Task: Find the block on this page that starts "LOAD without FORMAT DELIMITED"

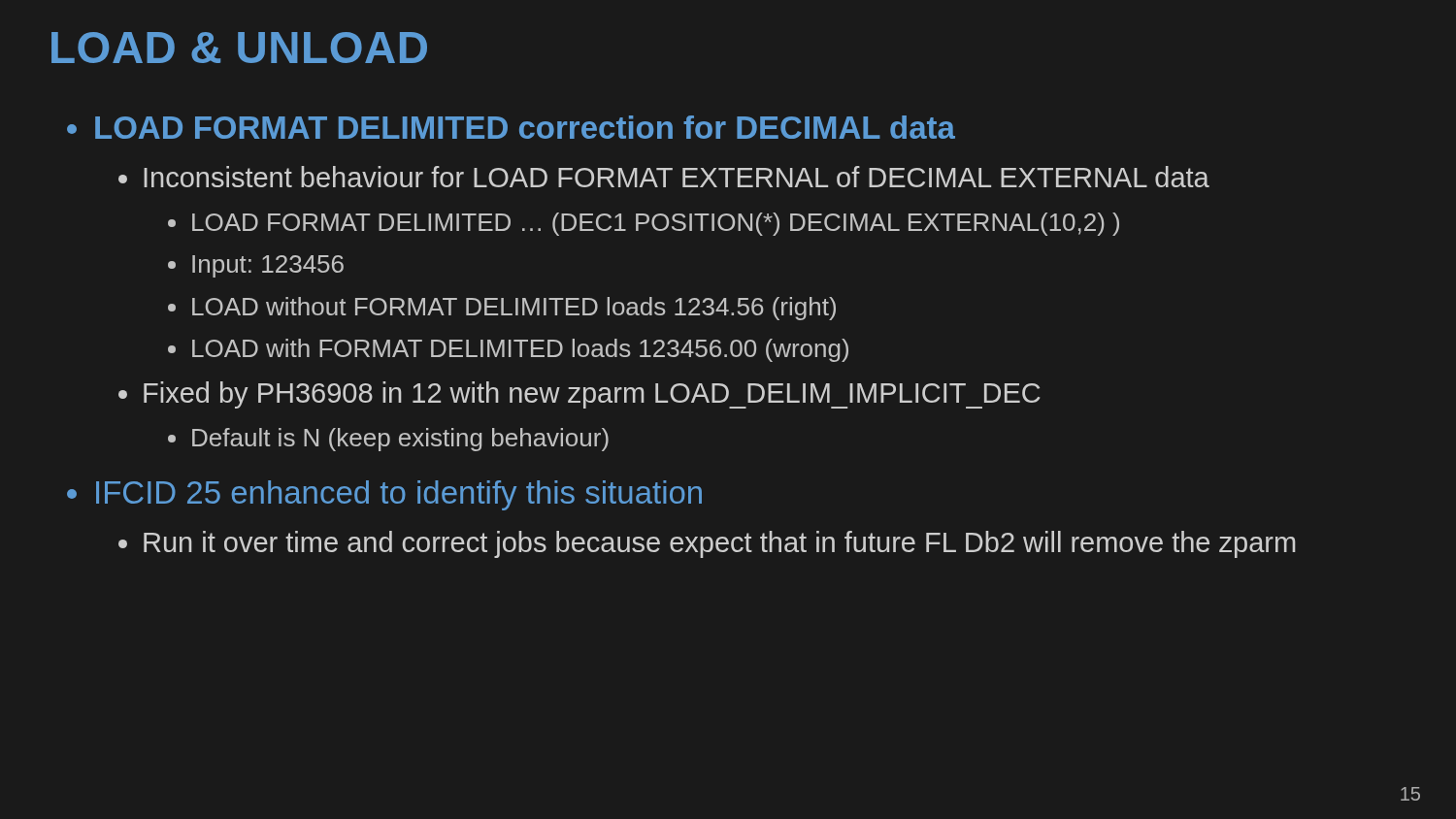Action: point(514,306)
